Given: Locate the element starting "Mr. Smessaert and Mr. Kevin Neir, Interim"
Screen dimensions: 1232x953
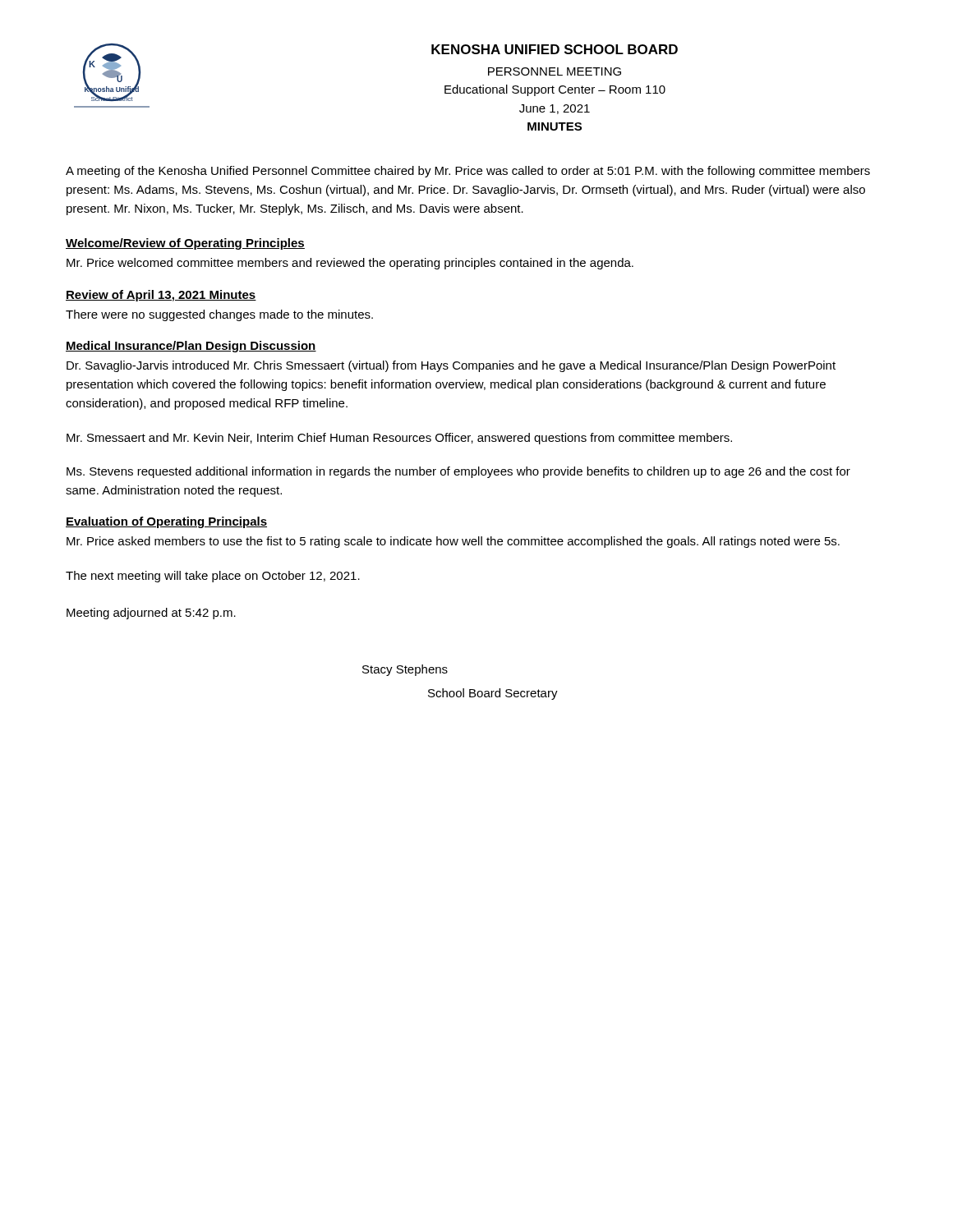Looking at the screenshot, I should (x=399, y=437).
